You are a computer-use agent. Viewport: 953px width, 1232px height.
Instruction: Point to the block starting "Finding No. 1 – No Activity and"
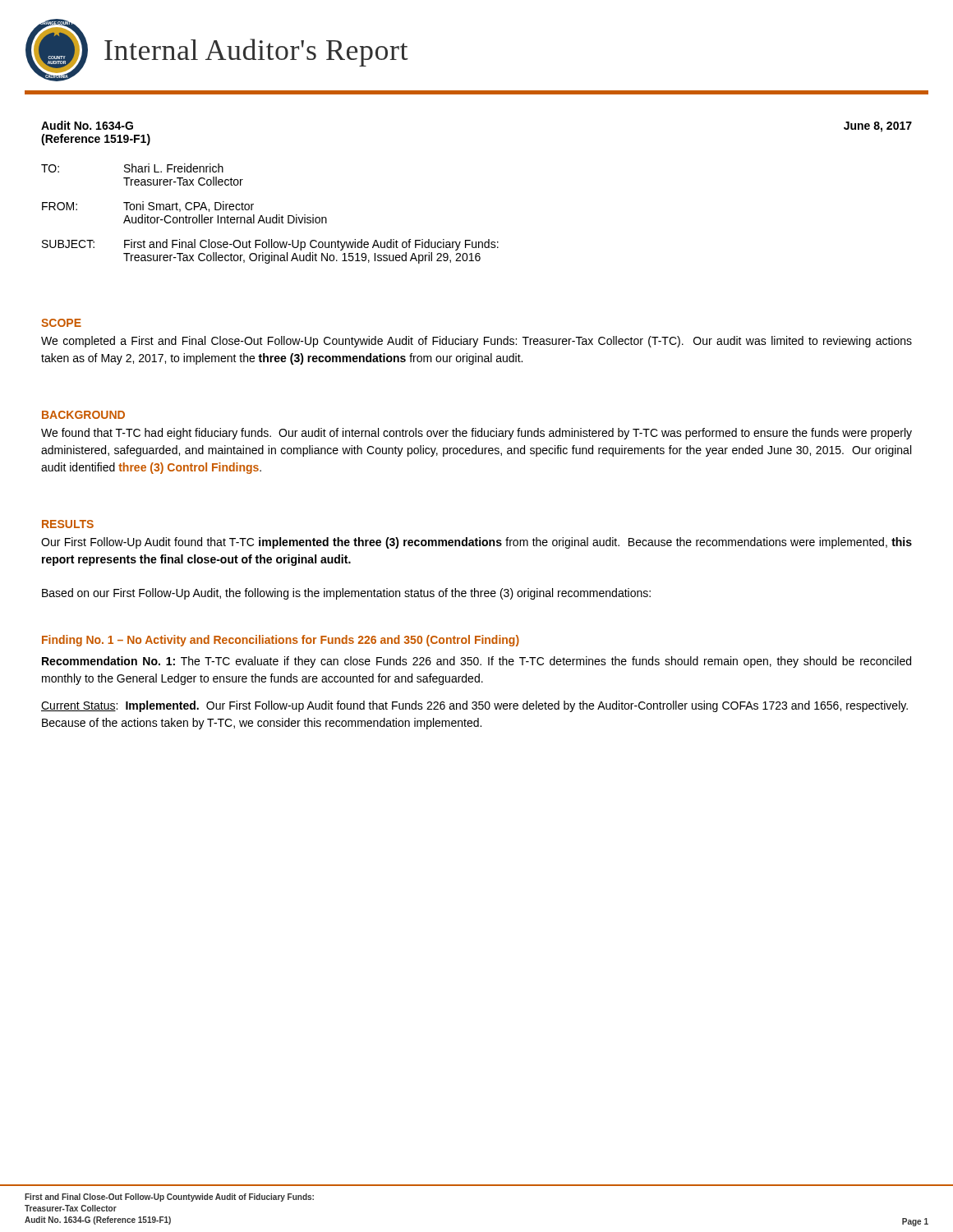(280, 640)
